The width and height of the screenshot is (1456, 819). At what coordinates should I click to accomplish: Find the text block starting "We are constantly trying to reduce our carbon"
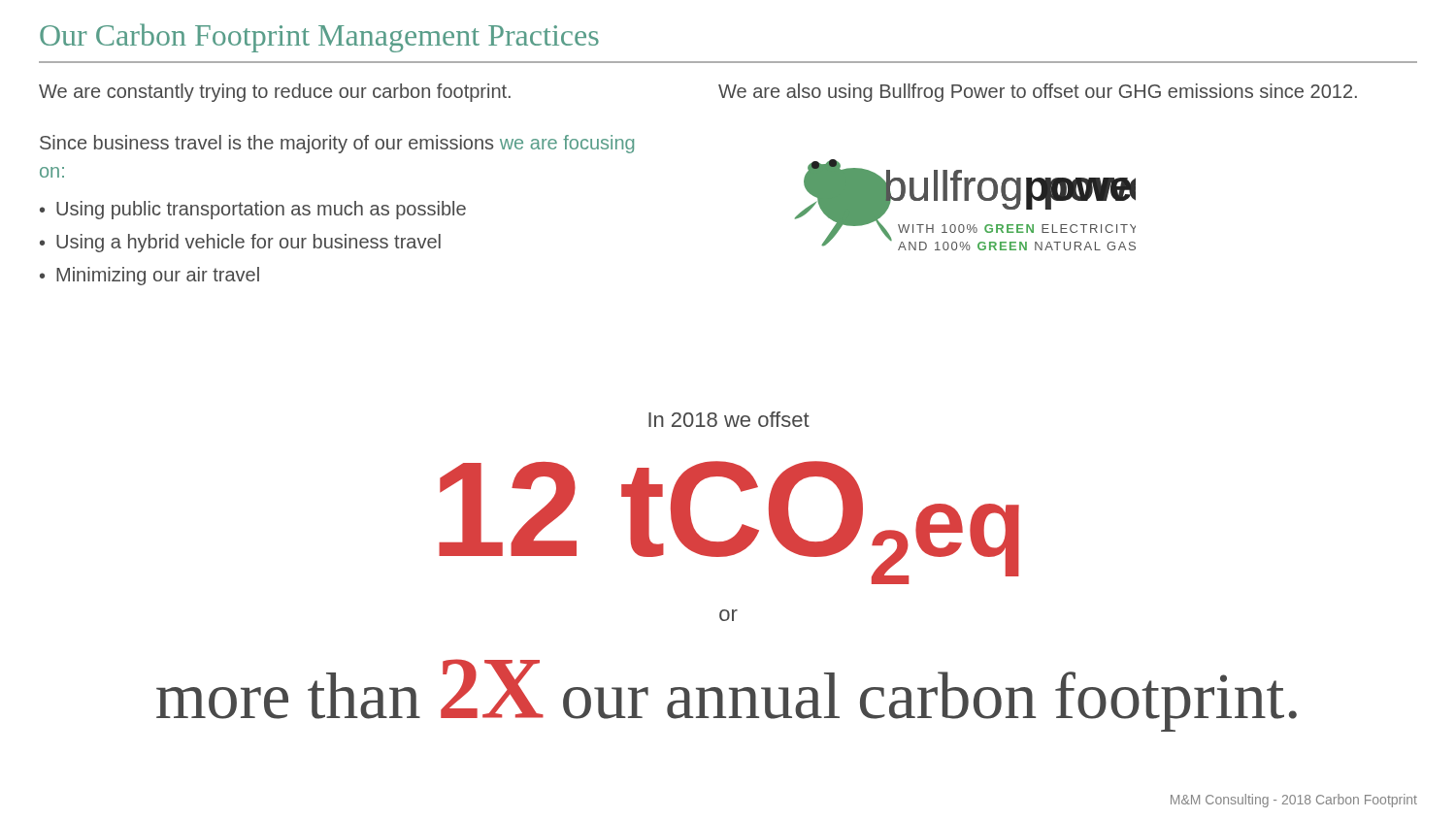[276, 91]
